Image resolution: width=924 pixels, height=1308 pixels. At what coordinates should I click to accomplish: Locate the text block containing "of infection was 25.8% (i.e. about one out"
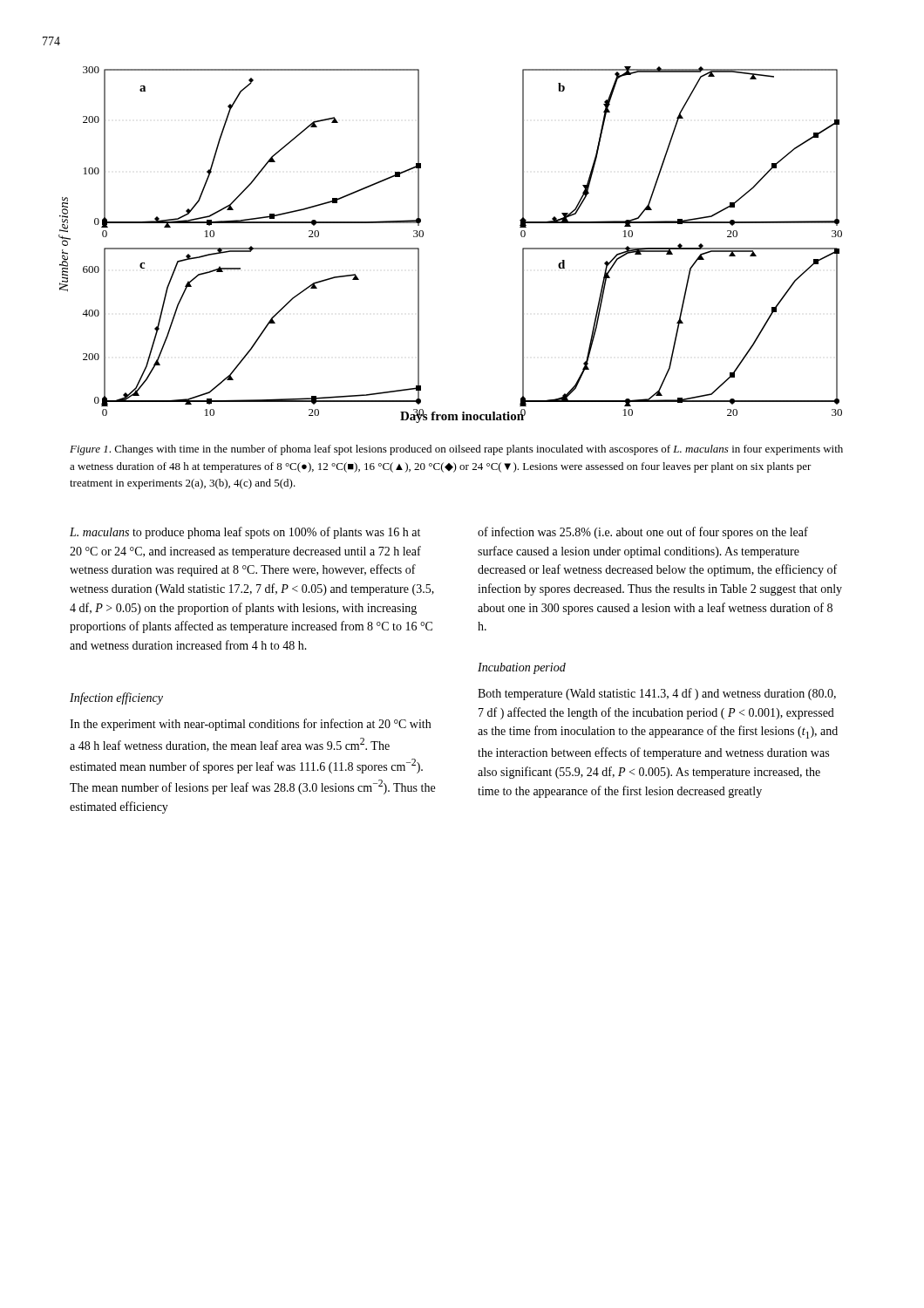[660, 580]
